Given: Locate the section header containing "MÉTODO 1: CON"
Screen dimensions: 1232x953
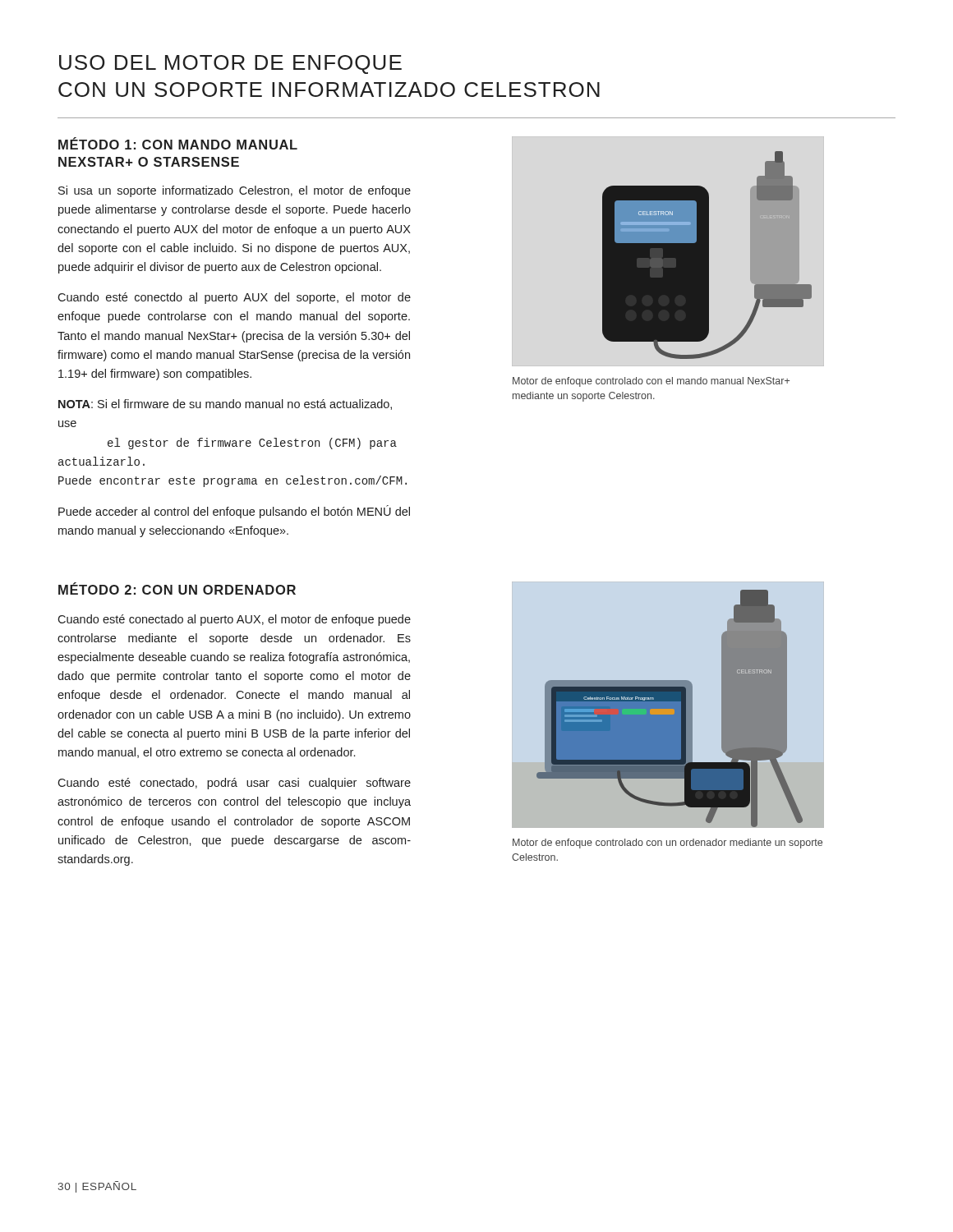Looking at the screenshot, I should (x=178, y=153).
